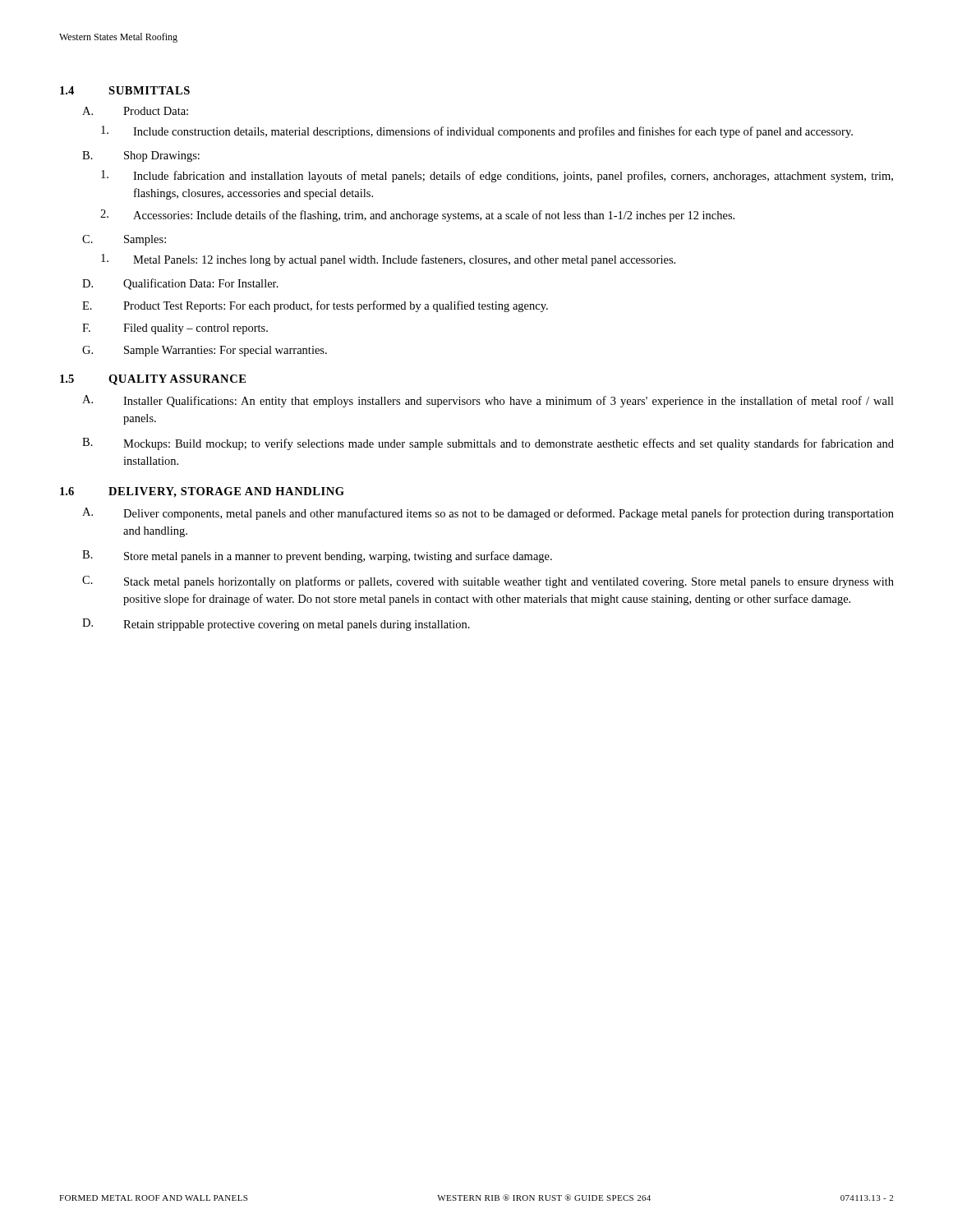Viewport: 953px width, 1232px height.
Task: Locate the list item that says "B. Store metal"
Action: (476, 557)
